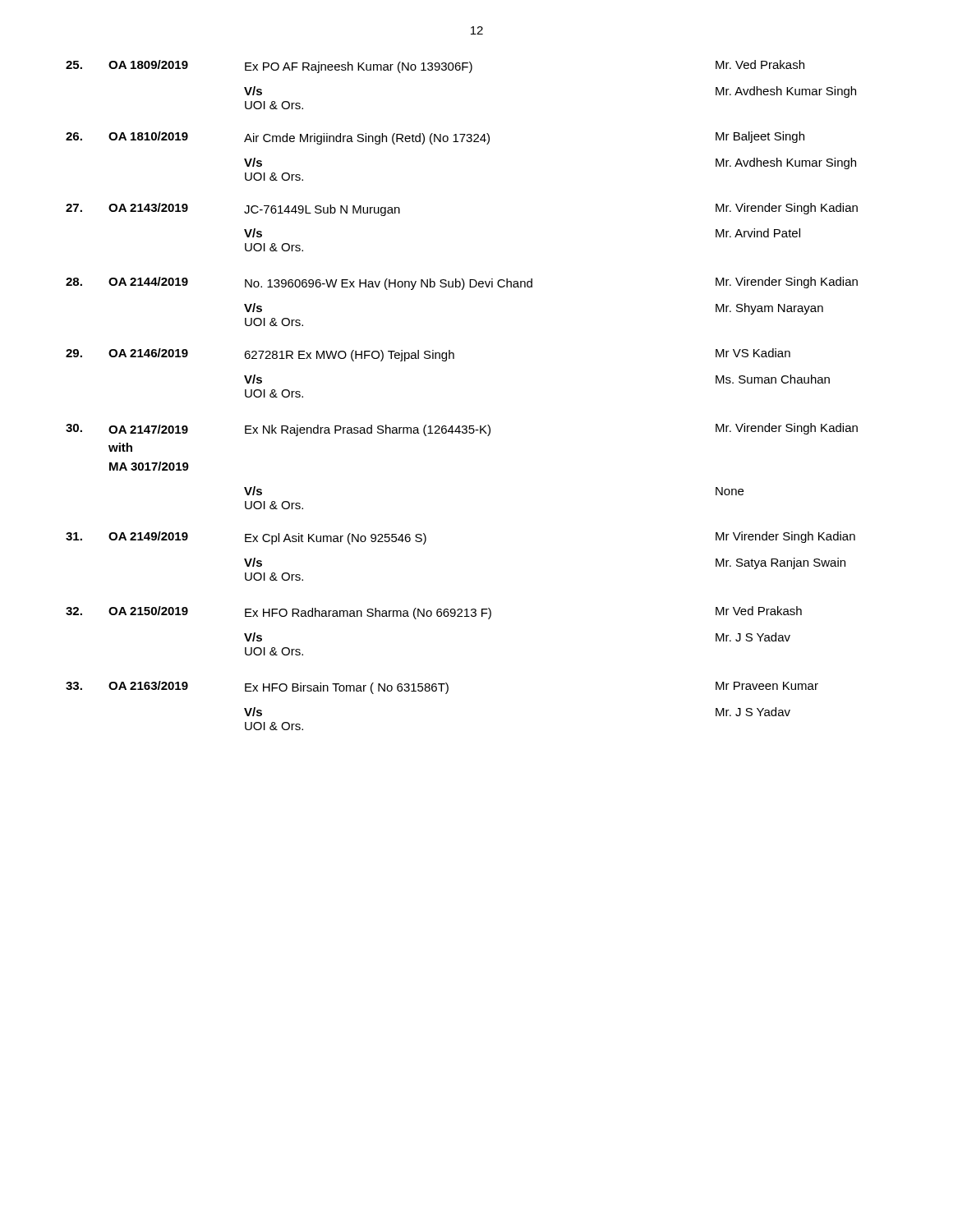Locate the list item that reads "33. OA 2163/2019 Ex HFO"
953x1232 pixels.
tap(442, 687)
